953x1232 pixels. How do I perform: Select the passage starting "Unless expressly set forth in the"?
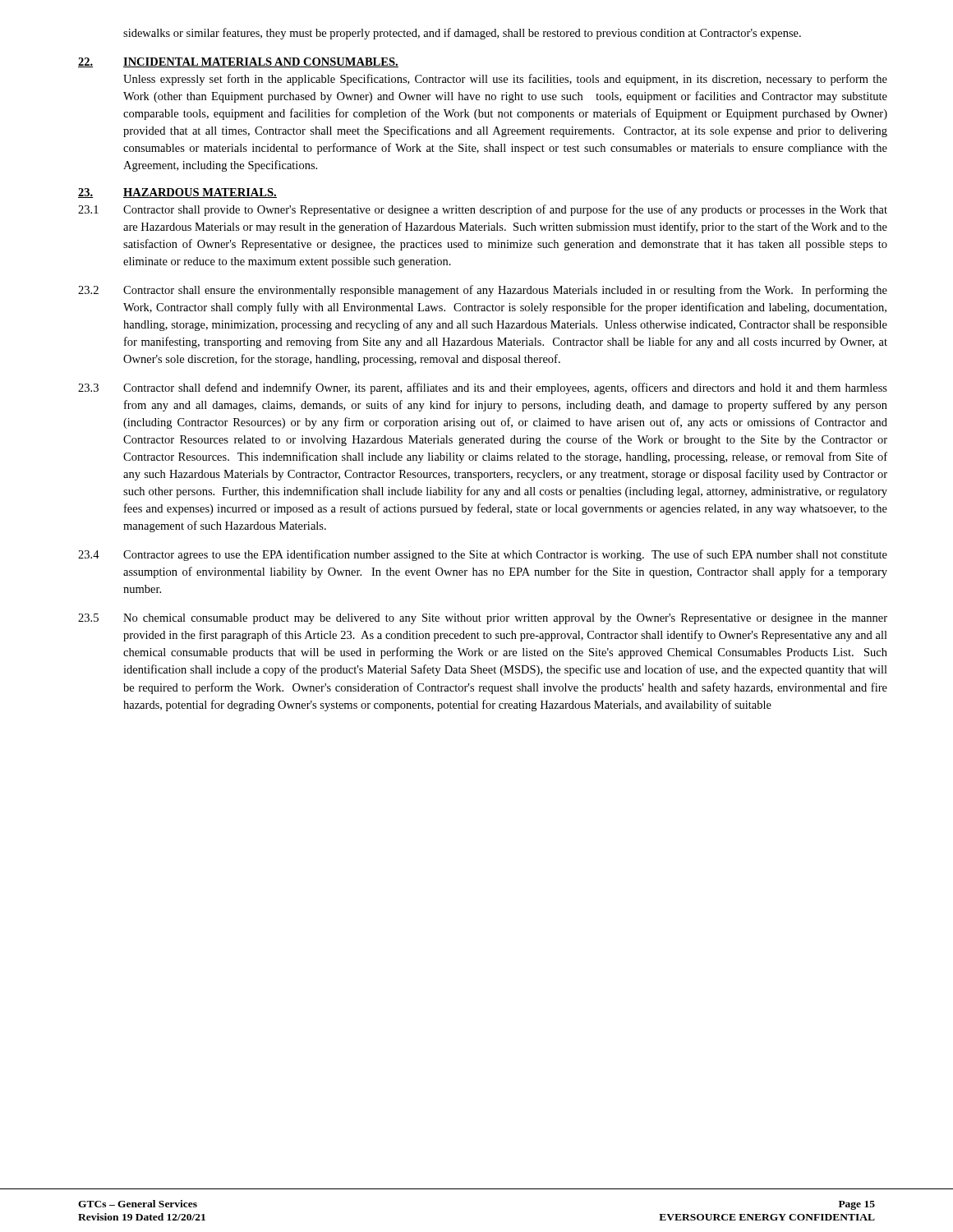(505, 122)
